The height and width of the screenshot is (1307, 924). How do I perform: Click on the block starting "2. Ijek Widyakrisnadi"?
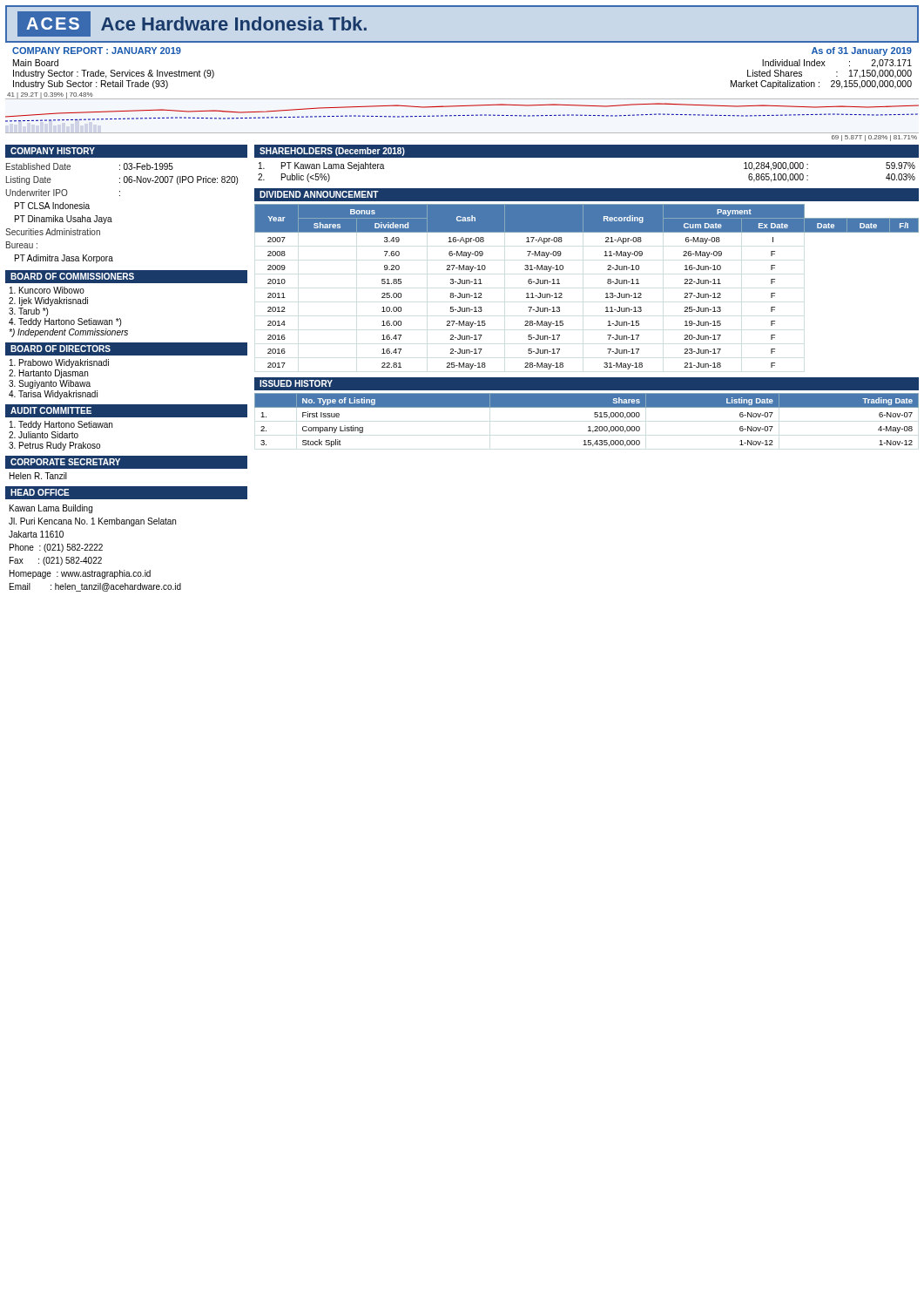coord(49,301)
